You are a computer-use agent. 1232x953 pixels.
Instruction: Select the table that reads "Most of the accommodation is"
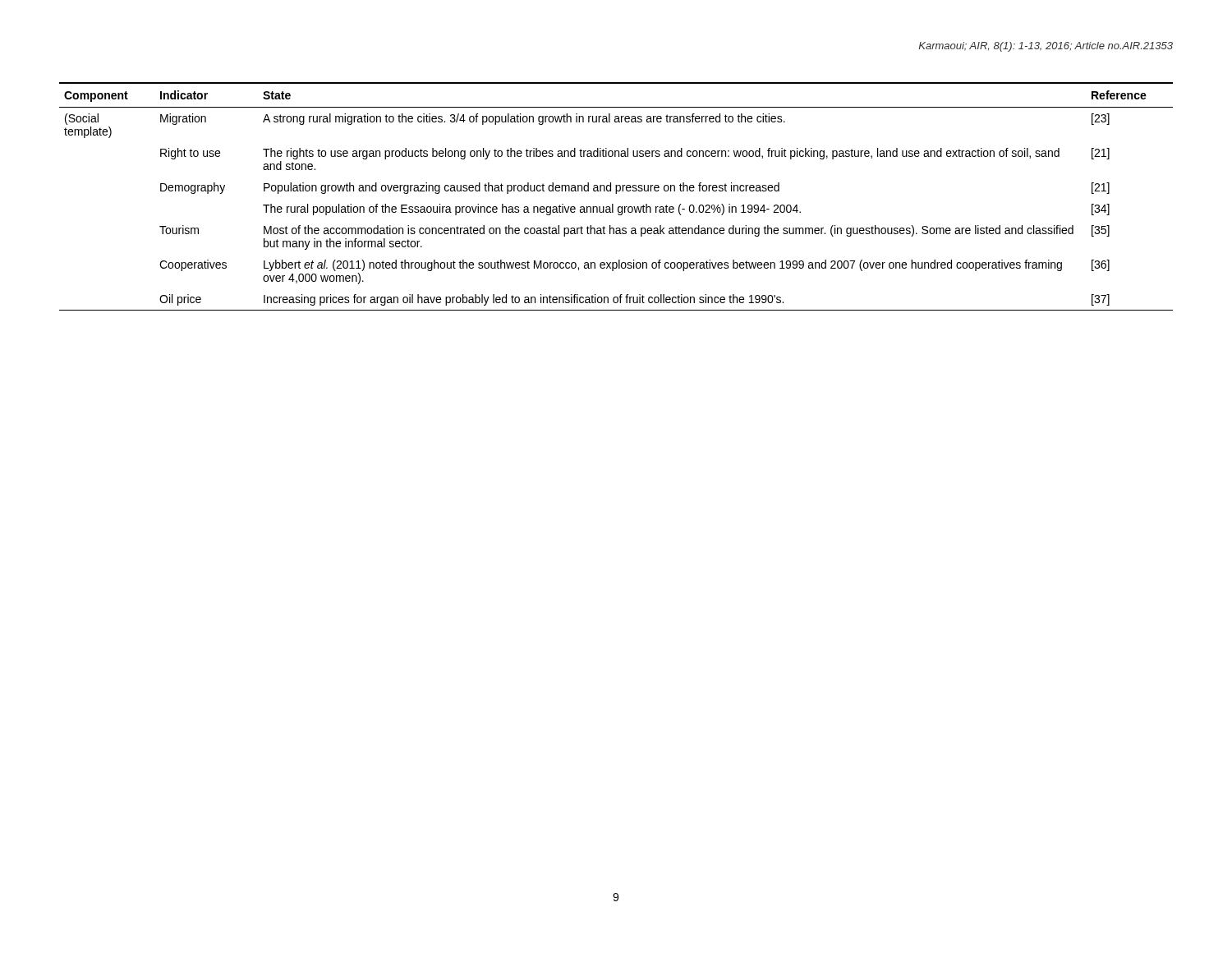point(616,196)
